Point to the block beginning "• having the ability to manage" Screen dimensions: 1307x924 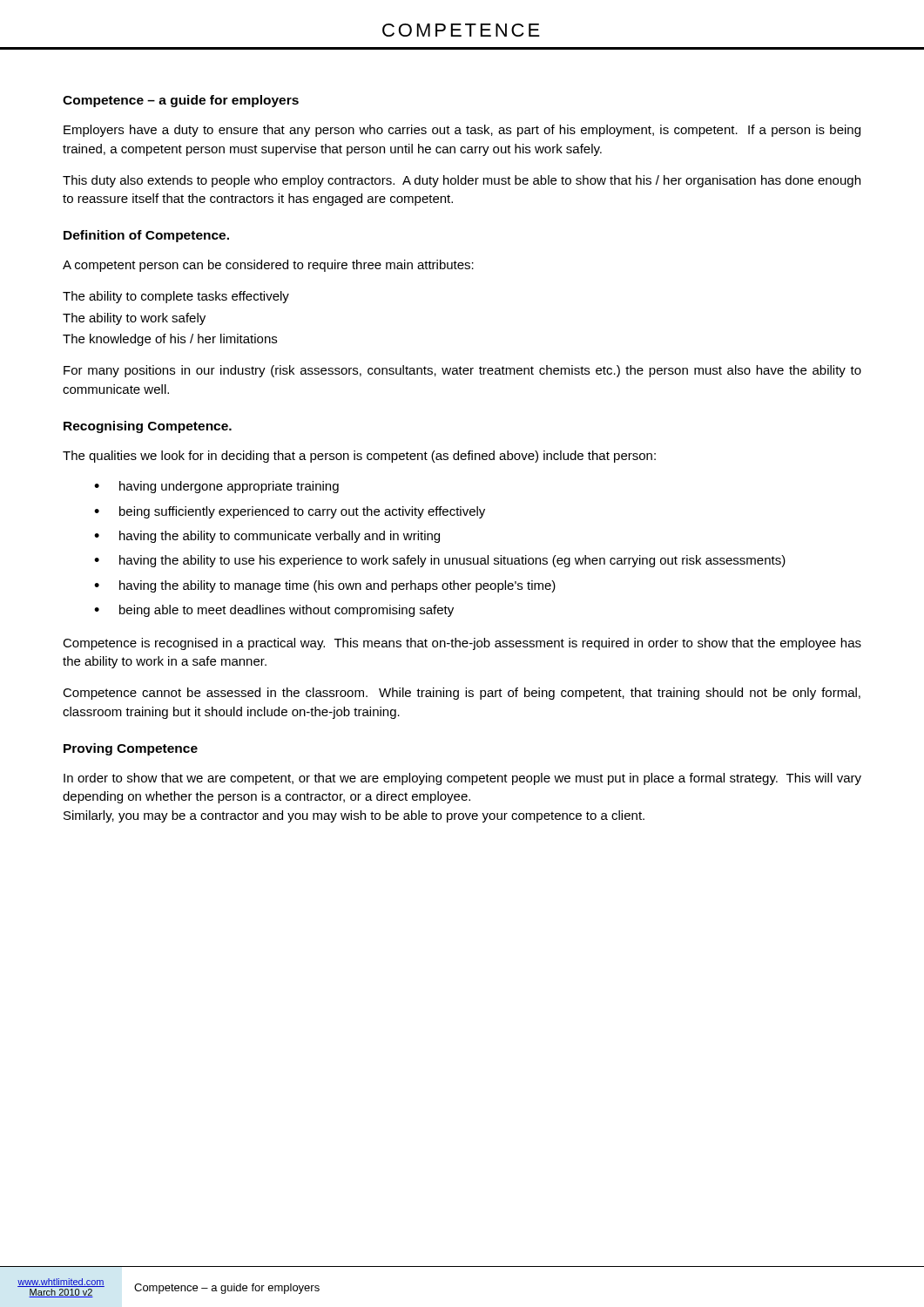pyautogui.click(x=478, y=586)
